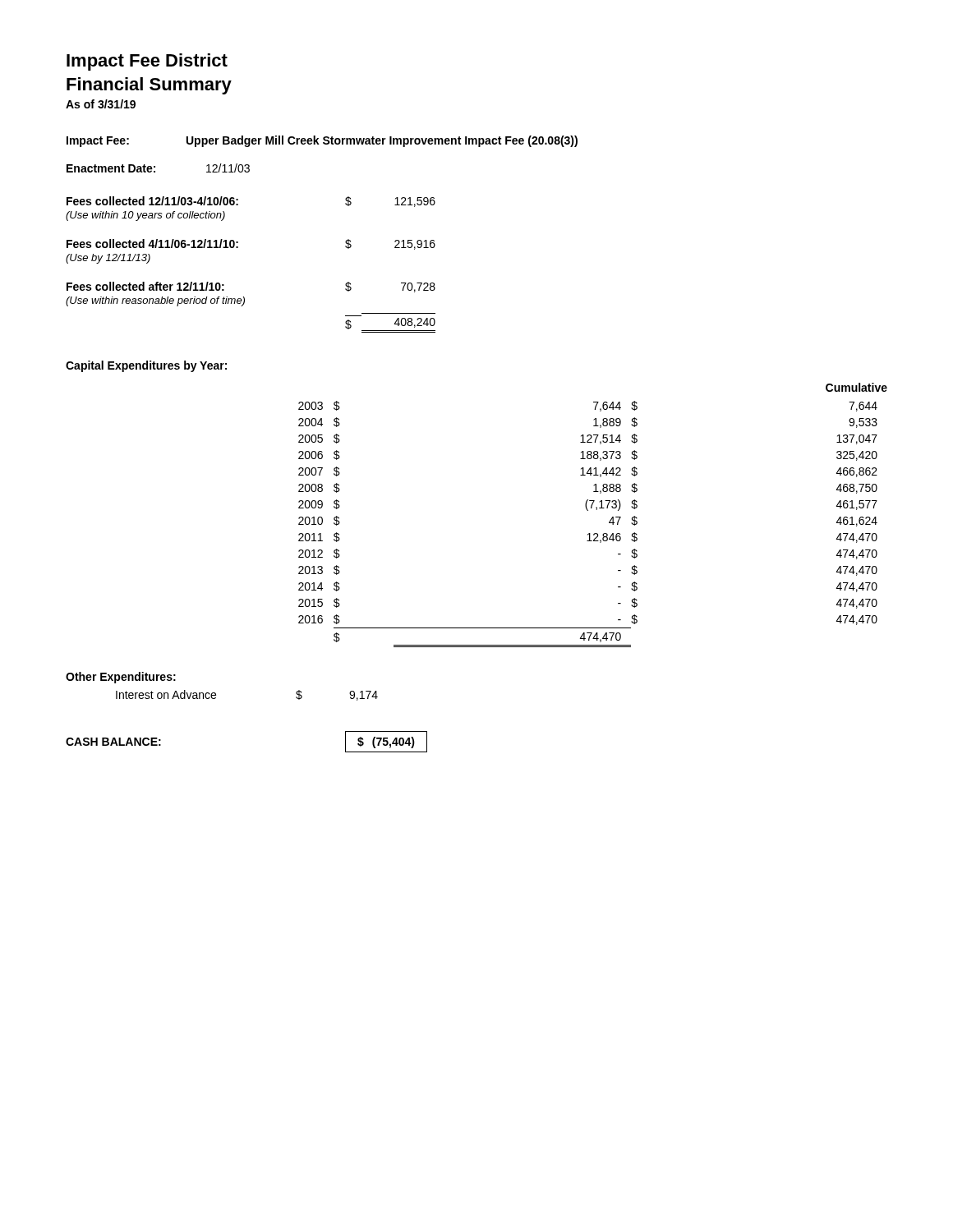Select the text with the text "CASH BALANCE: $ (75,404)"
Viewport: 953px width, 1232px height.
click(x=106, y=741)
